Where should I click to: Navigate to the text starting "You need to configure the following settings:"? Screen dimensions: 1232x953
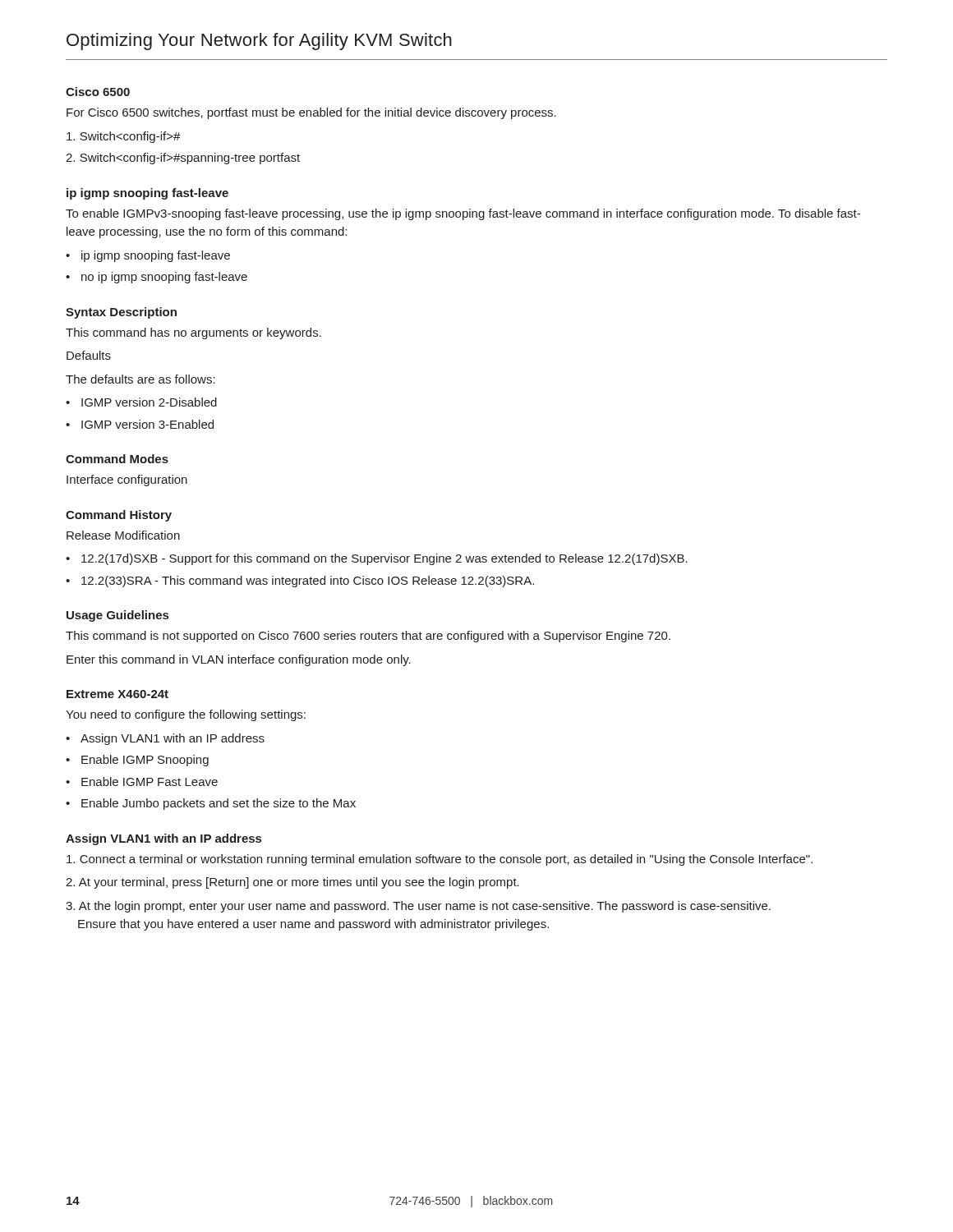[x=186, y=714]
